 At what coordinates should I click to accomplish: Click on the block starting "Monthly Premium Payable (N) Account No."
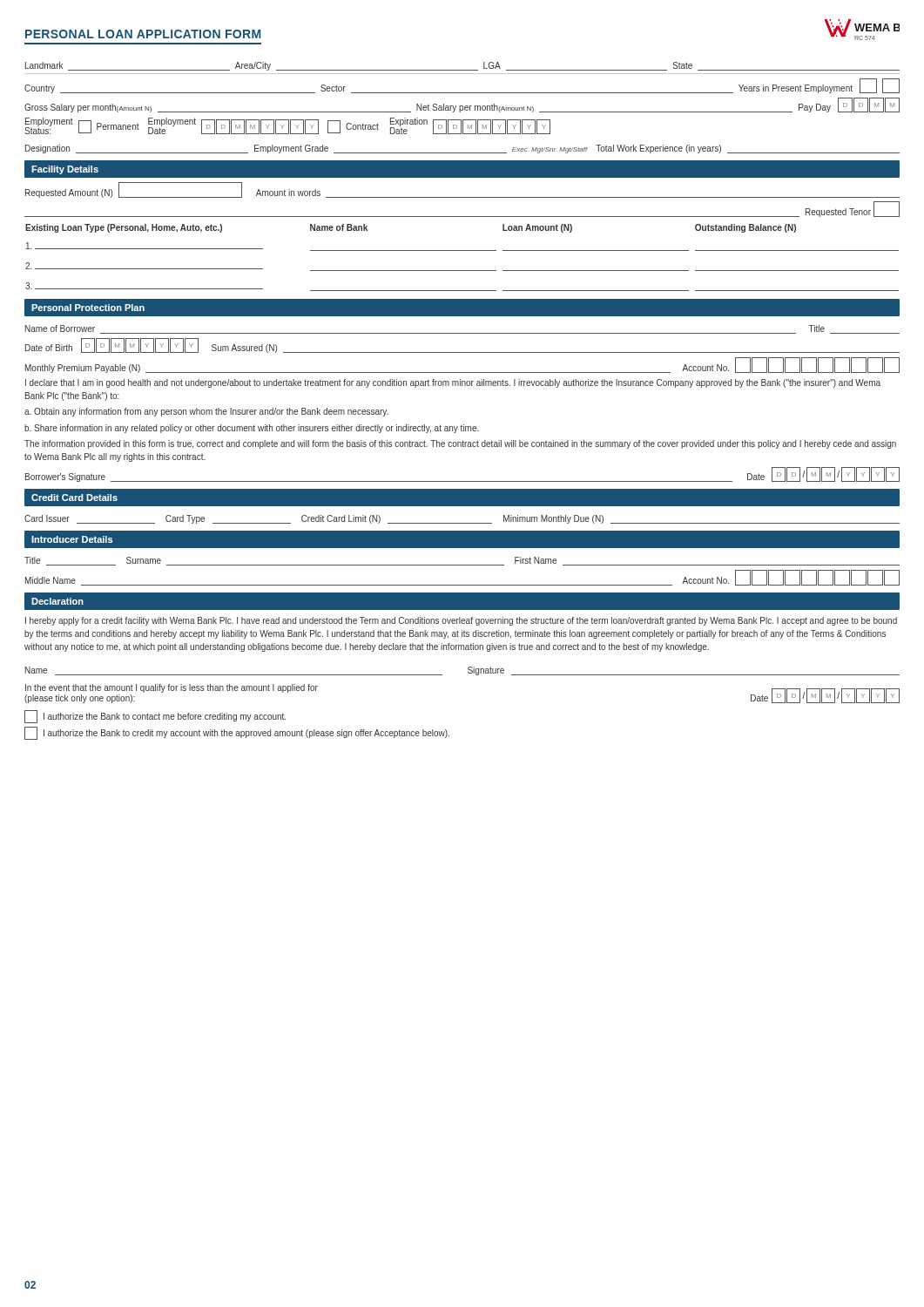462,365
